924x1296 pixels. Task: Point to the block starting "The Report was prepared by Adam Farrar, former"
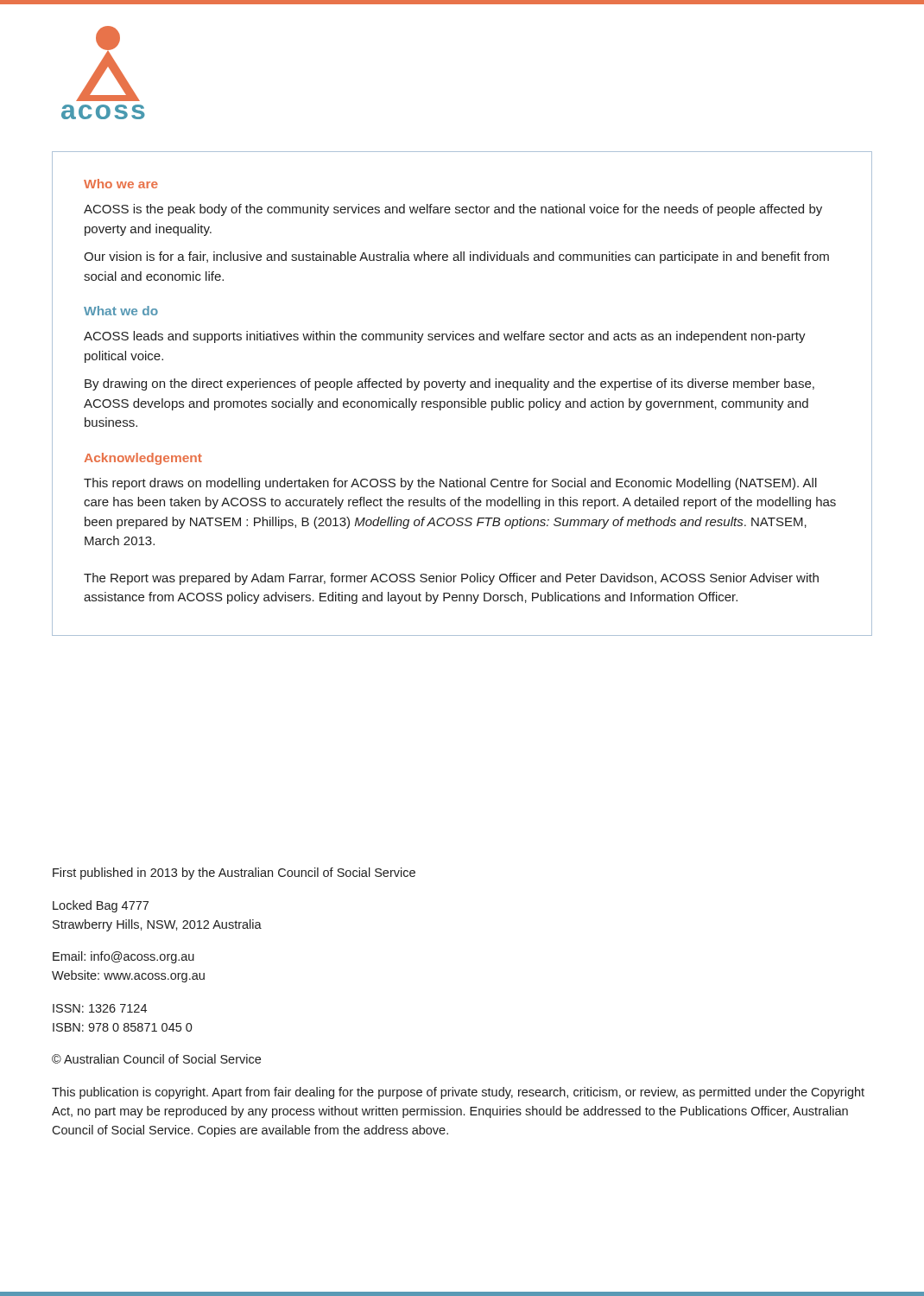(x=452, y=587)
